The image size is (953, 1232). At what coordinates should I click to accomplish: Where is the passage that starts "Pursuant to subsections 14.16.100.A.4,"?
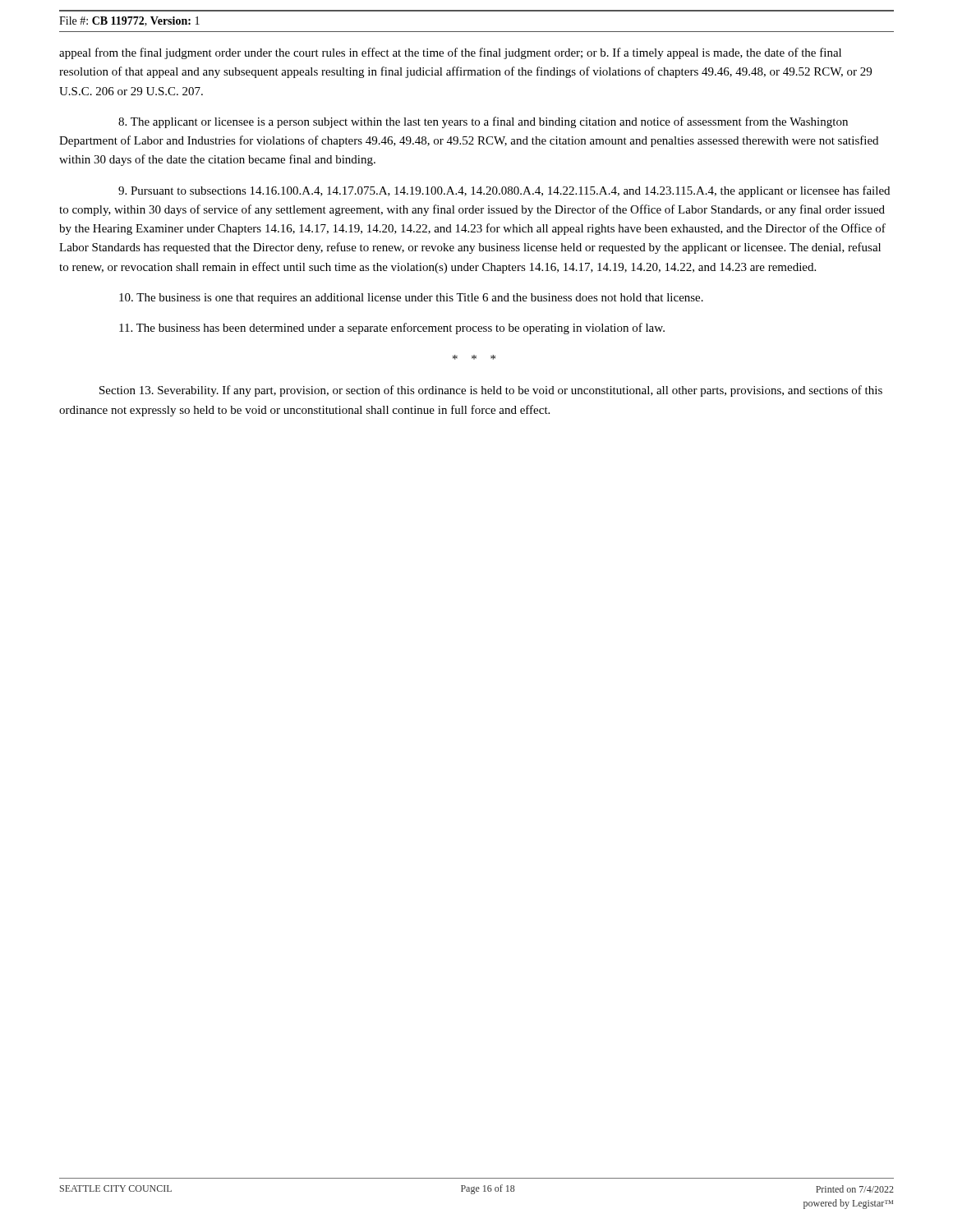point(475,228)
